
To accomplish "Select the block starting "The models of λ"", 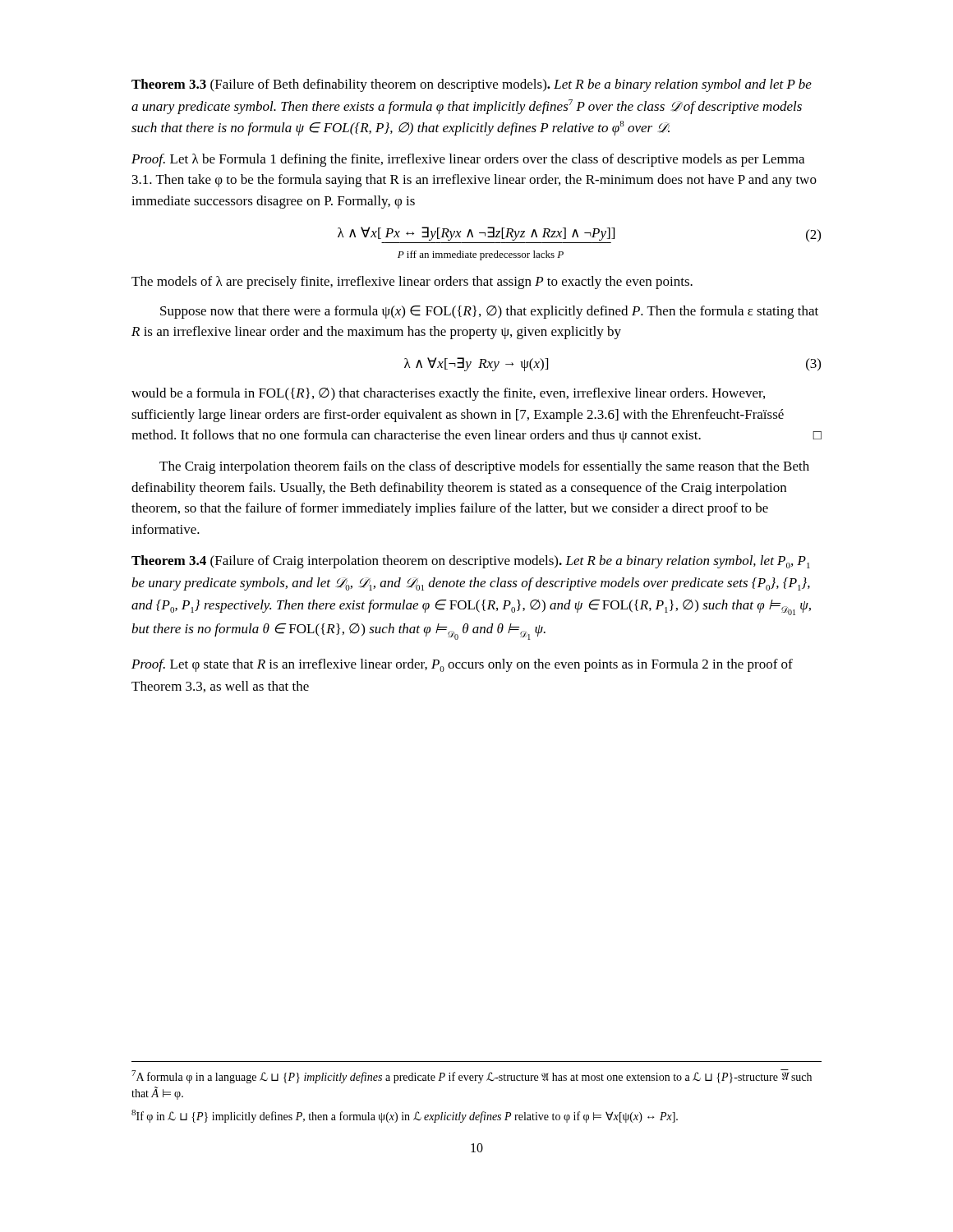I will pyautogui.click(x=412, y=281).
